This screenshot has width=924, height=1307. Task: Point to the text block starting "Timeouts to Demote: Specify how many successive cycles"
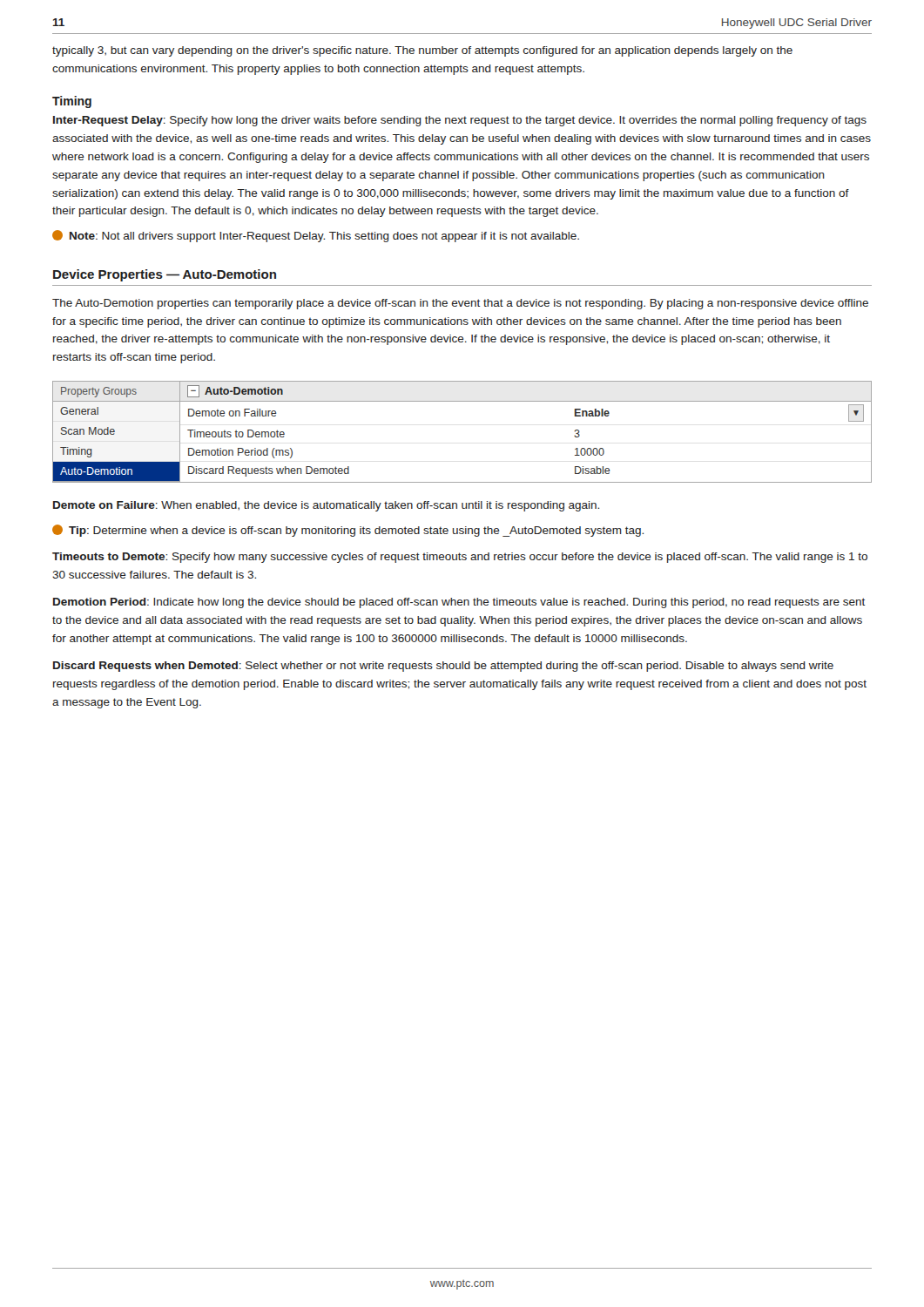tap(462, 567)
